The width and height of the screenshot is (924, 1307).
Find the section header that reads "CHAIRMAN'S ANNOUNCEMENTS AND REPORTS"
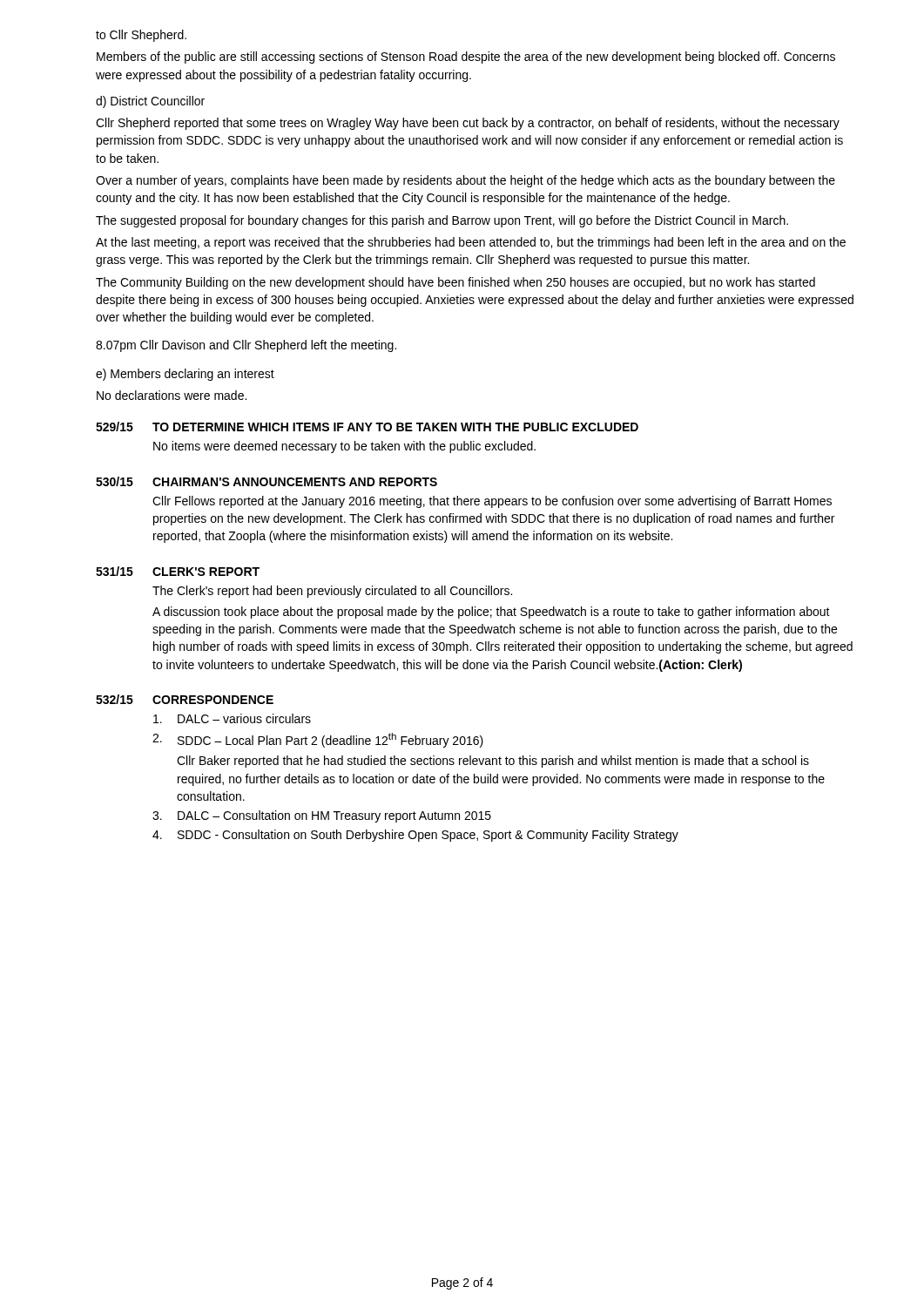coord(295,482)
